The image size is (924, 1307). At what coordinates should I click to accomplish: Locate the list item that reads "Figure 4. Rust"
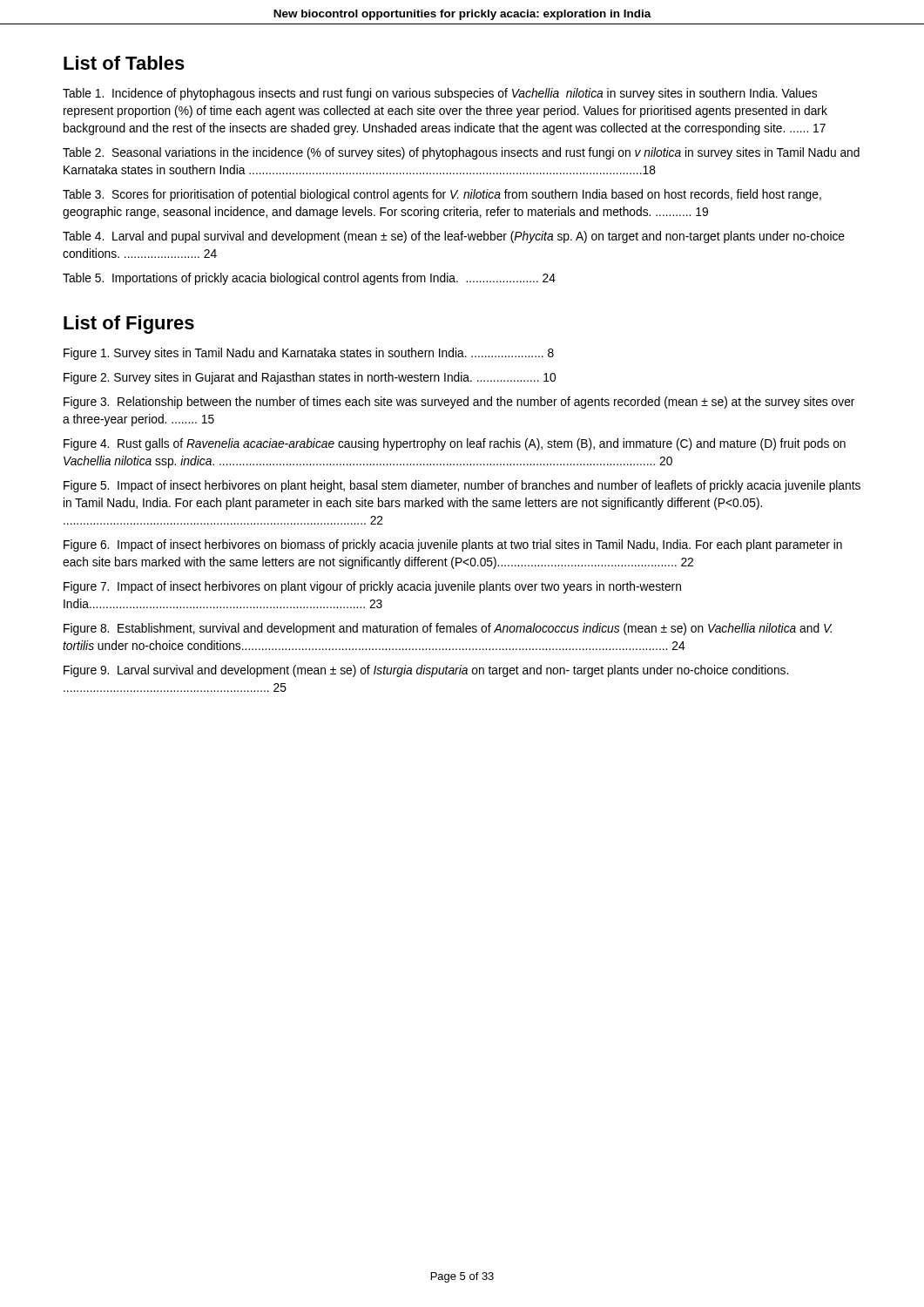click(x=454, y=453)
